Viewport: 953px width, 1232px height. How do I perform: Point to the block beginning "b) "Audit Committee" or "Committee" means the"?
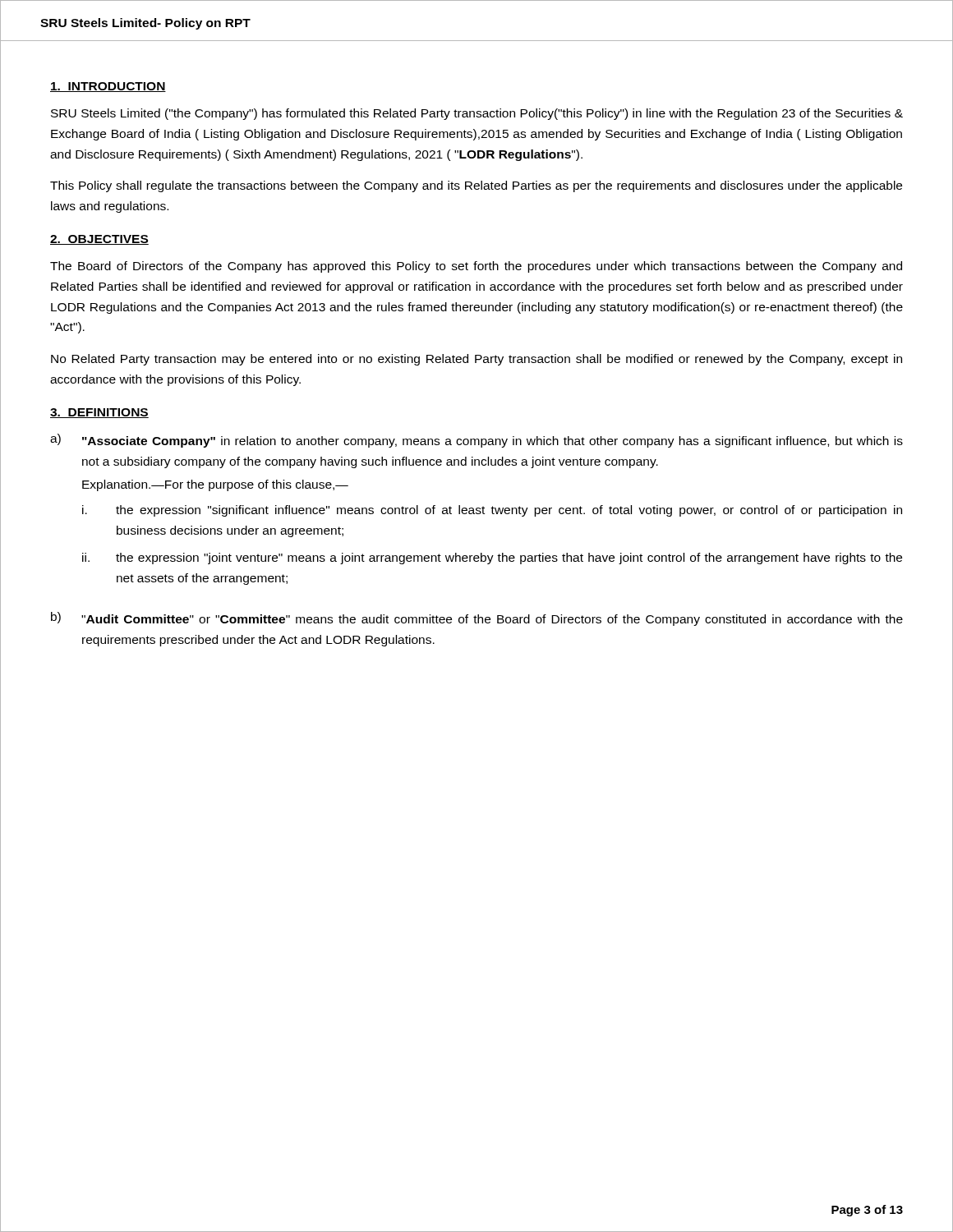coord(476,630)
